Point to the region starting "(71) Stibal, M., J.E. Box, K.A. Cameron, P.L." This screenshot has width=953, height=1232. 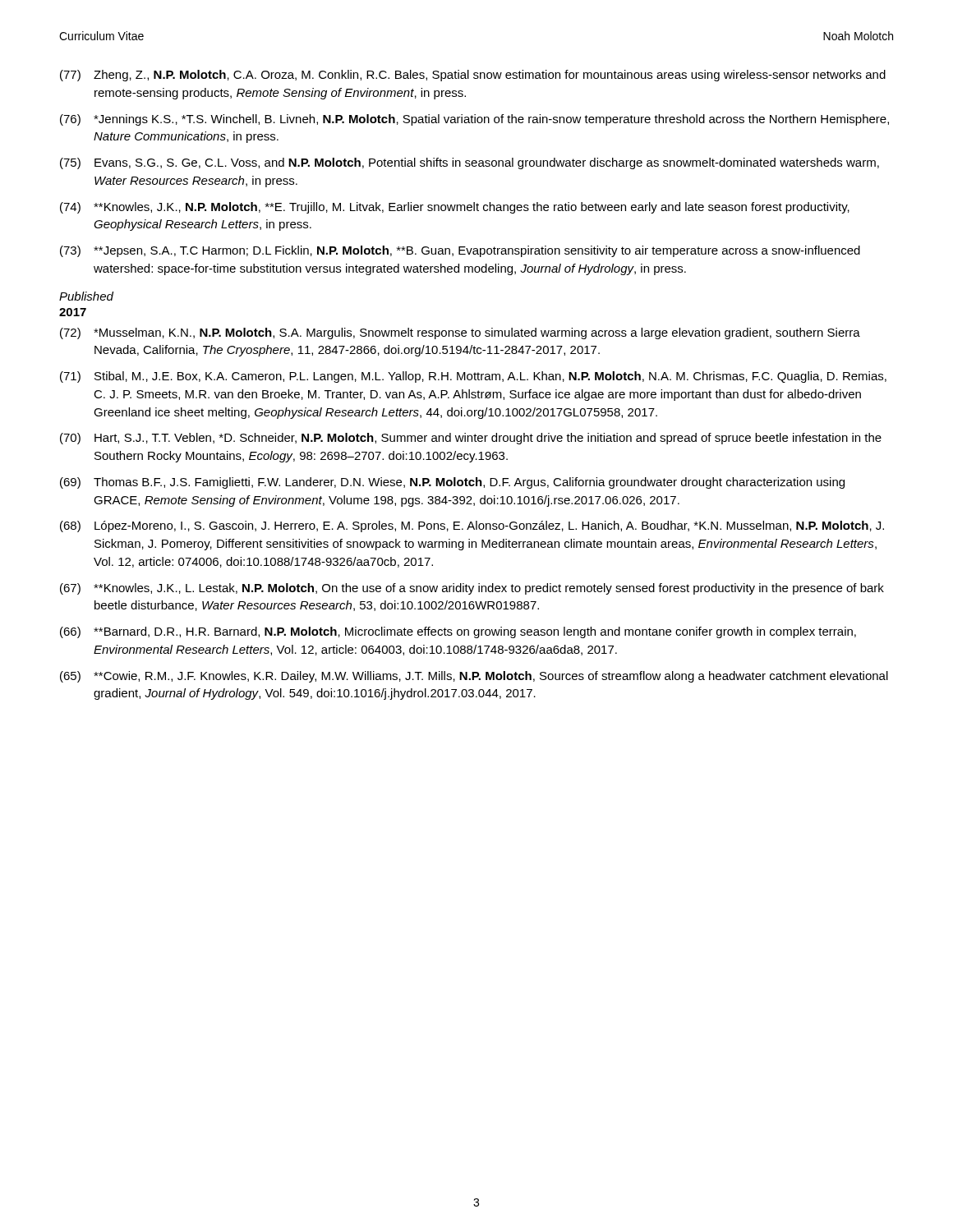tap(476, 394)
